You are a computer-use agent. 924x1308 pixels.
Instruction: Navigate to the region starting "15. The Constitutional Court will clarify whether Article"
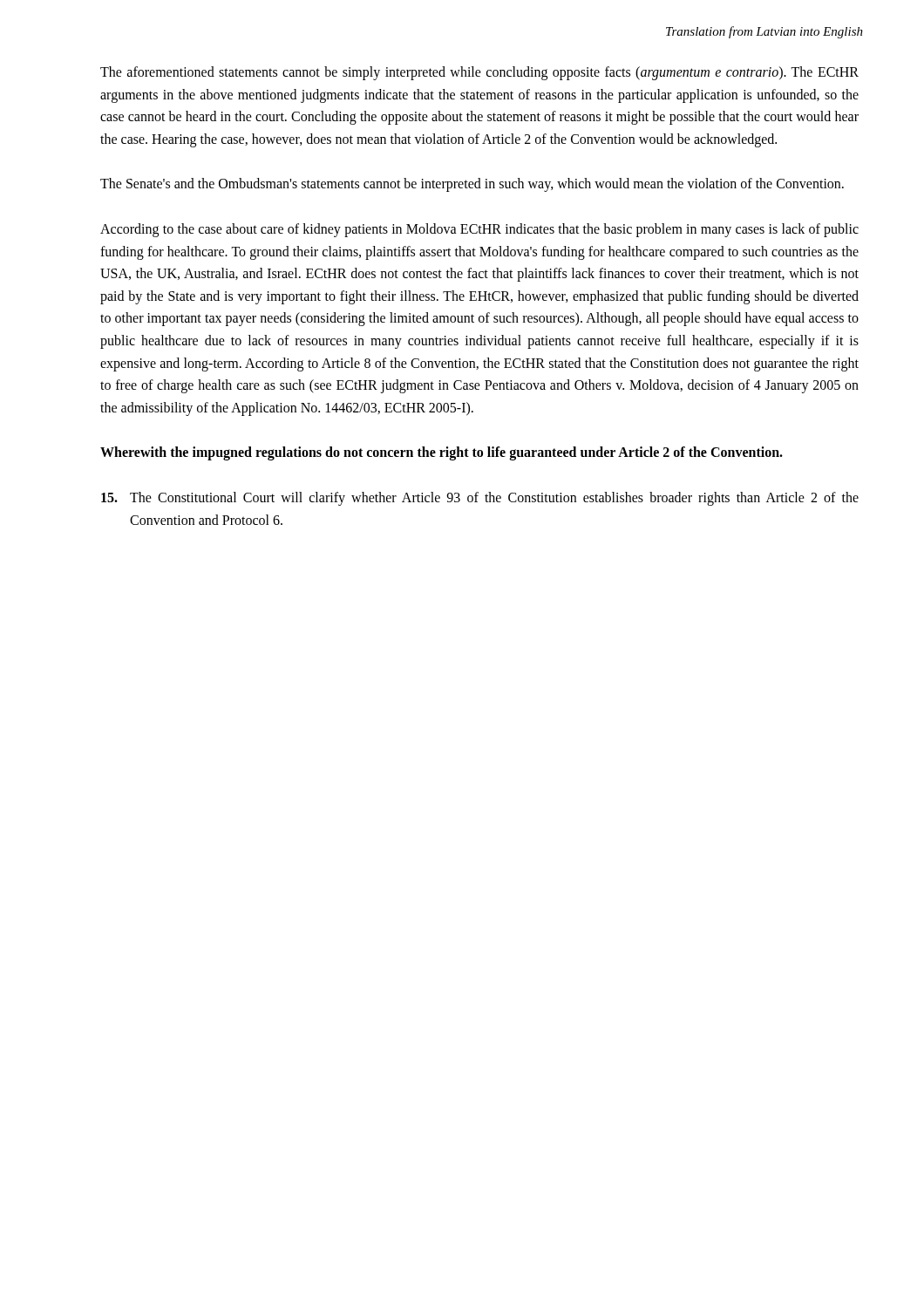tap(479, 509)
